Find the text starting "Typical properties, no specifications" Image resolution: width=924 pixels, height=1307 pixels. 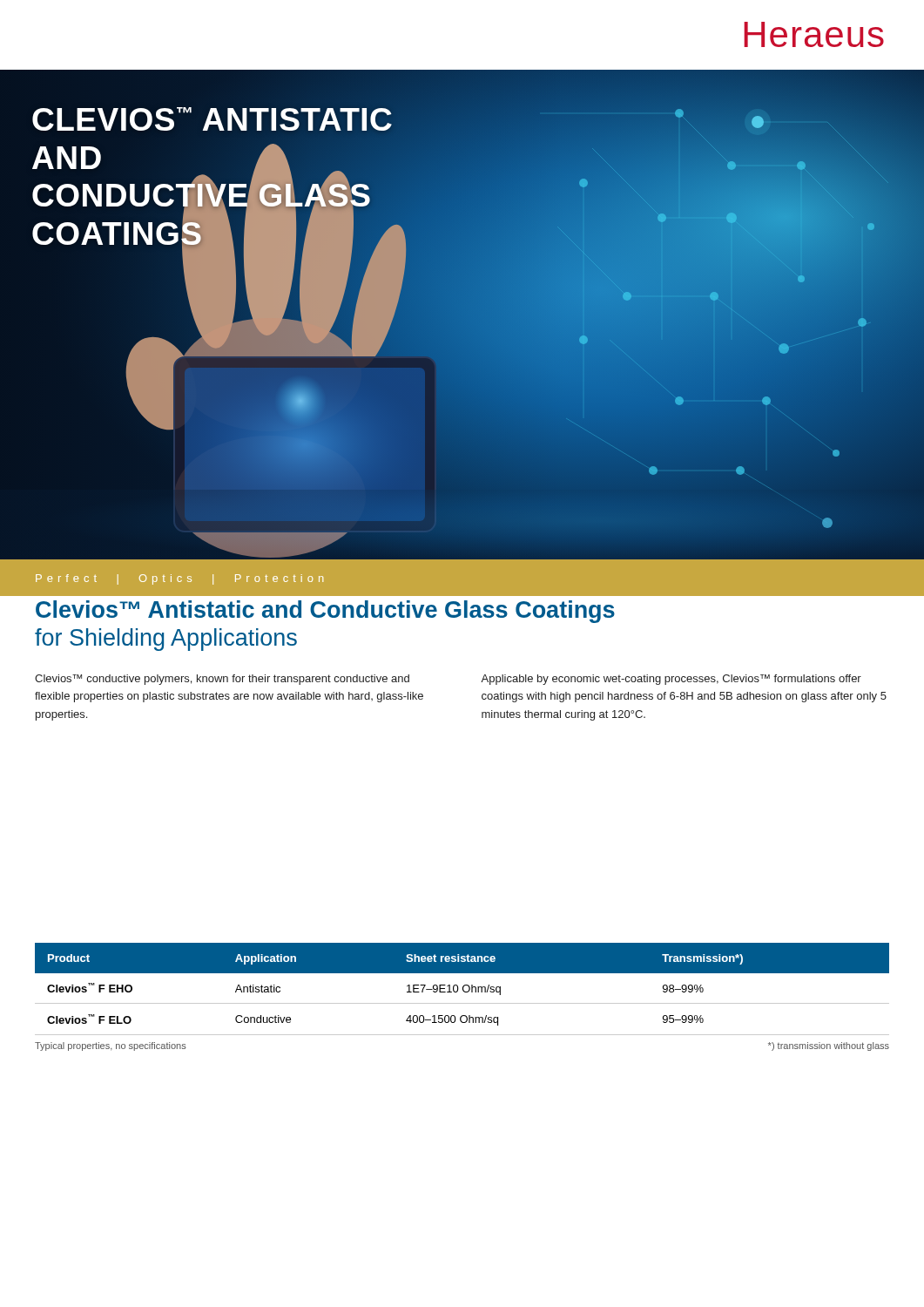110,1045
